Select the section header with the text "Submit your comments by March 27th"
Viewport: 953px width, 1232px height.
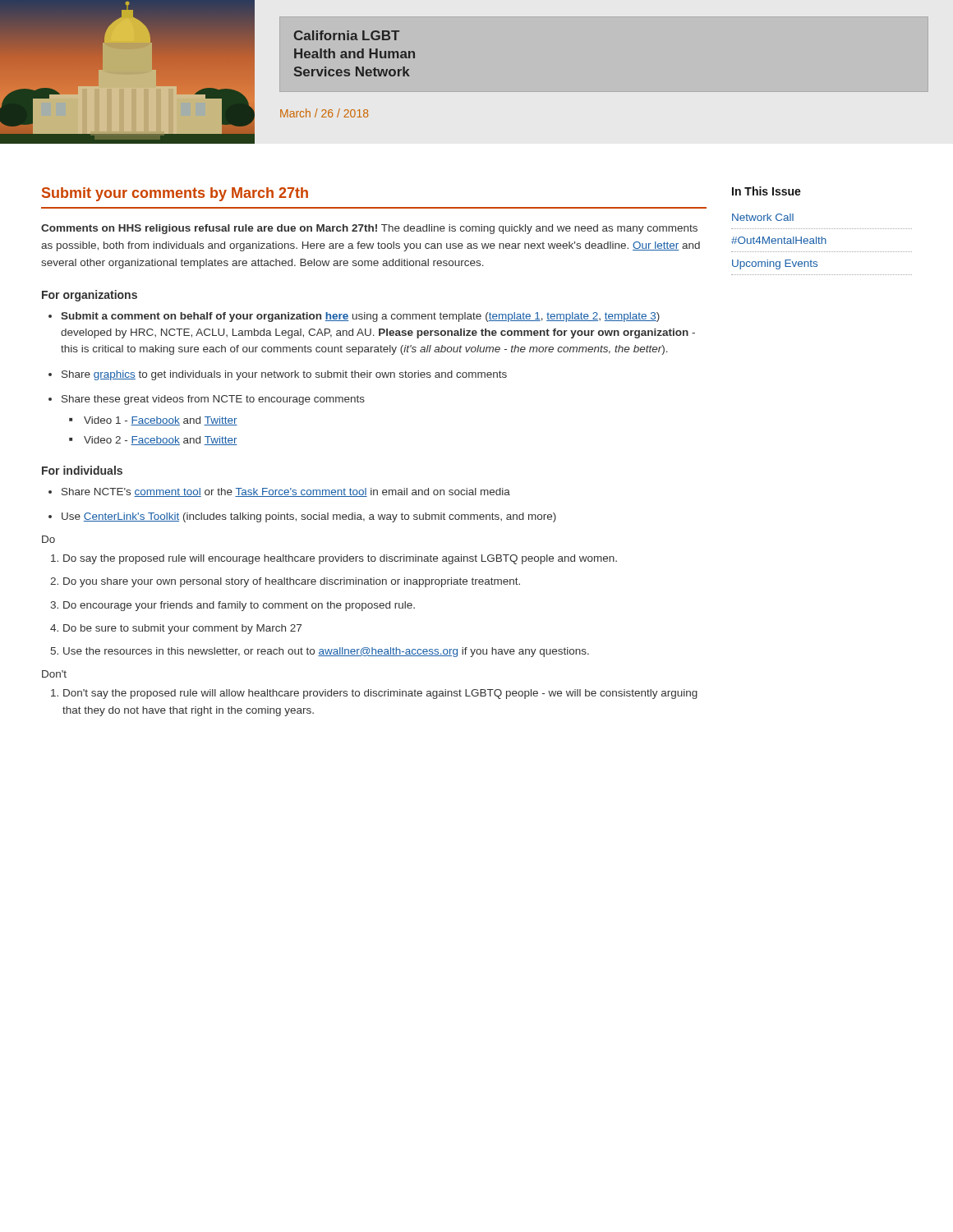coord(175,193)
